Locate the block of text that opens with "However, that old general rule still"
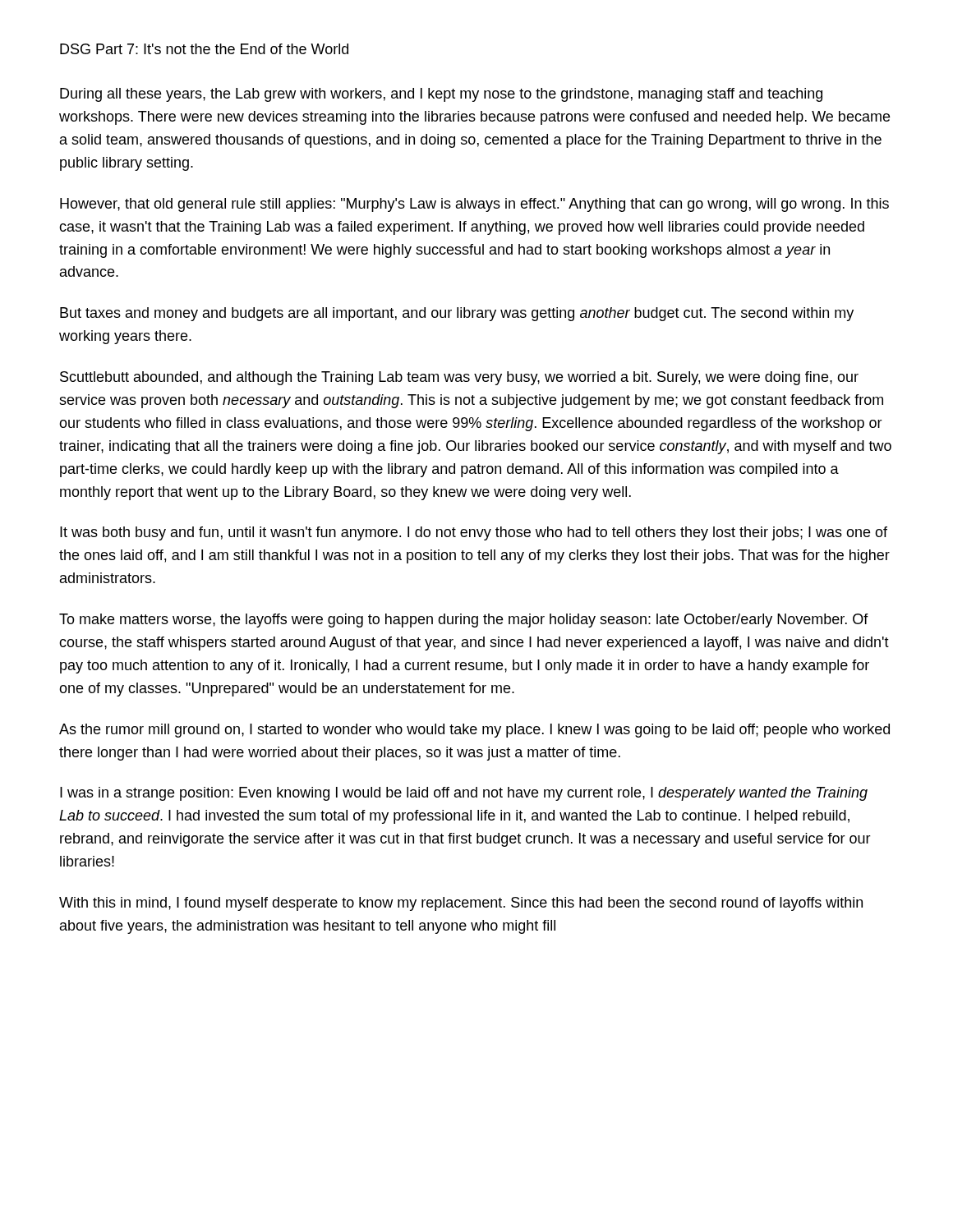 pos(474,238)
